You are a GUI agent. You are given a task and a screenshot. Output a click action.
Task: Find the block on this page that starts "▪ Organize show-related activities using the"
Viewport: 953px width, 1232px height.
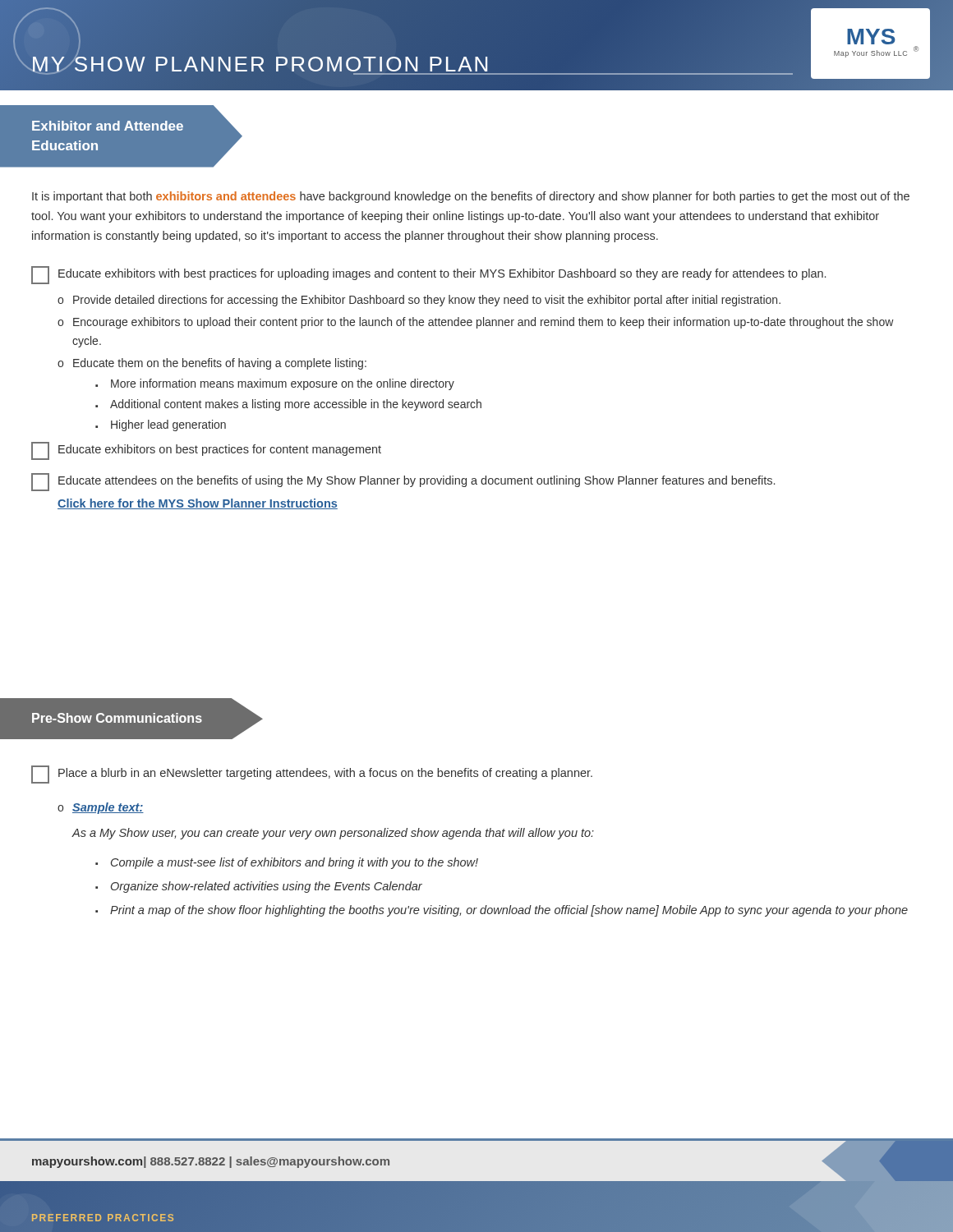[x=259, y=888]
